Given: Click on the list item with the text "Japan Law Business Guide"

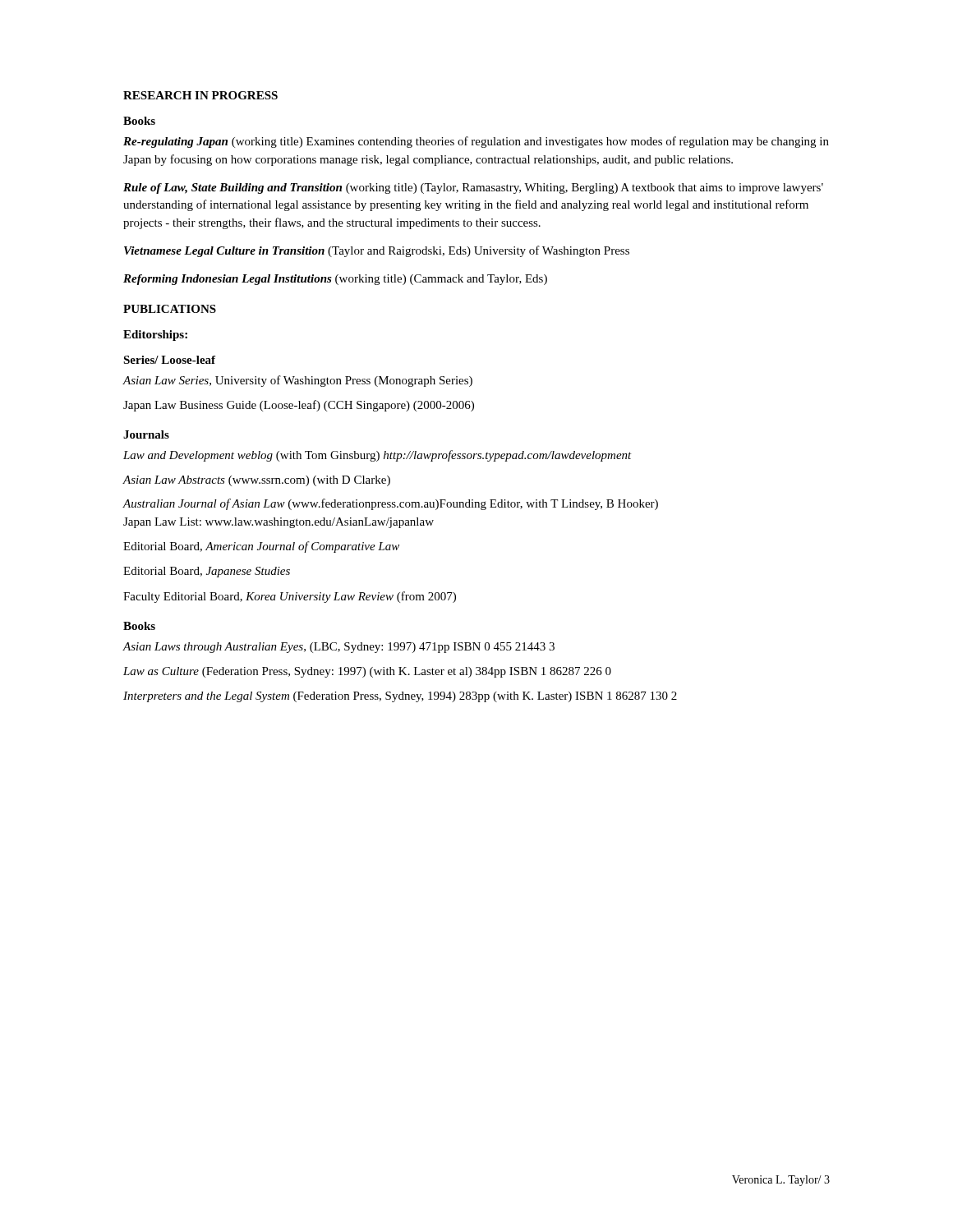Looking at the screenshot, I should (299, 405).
